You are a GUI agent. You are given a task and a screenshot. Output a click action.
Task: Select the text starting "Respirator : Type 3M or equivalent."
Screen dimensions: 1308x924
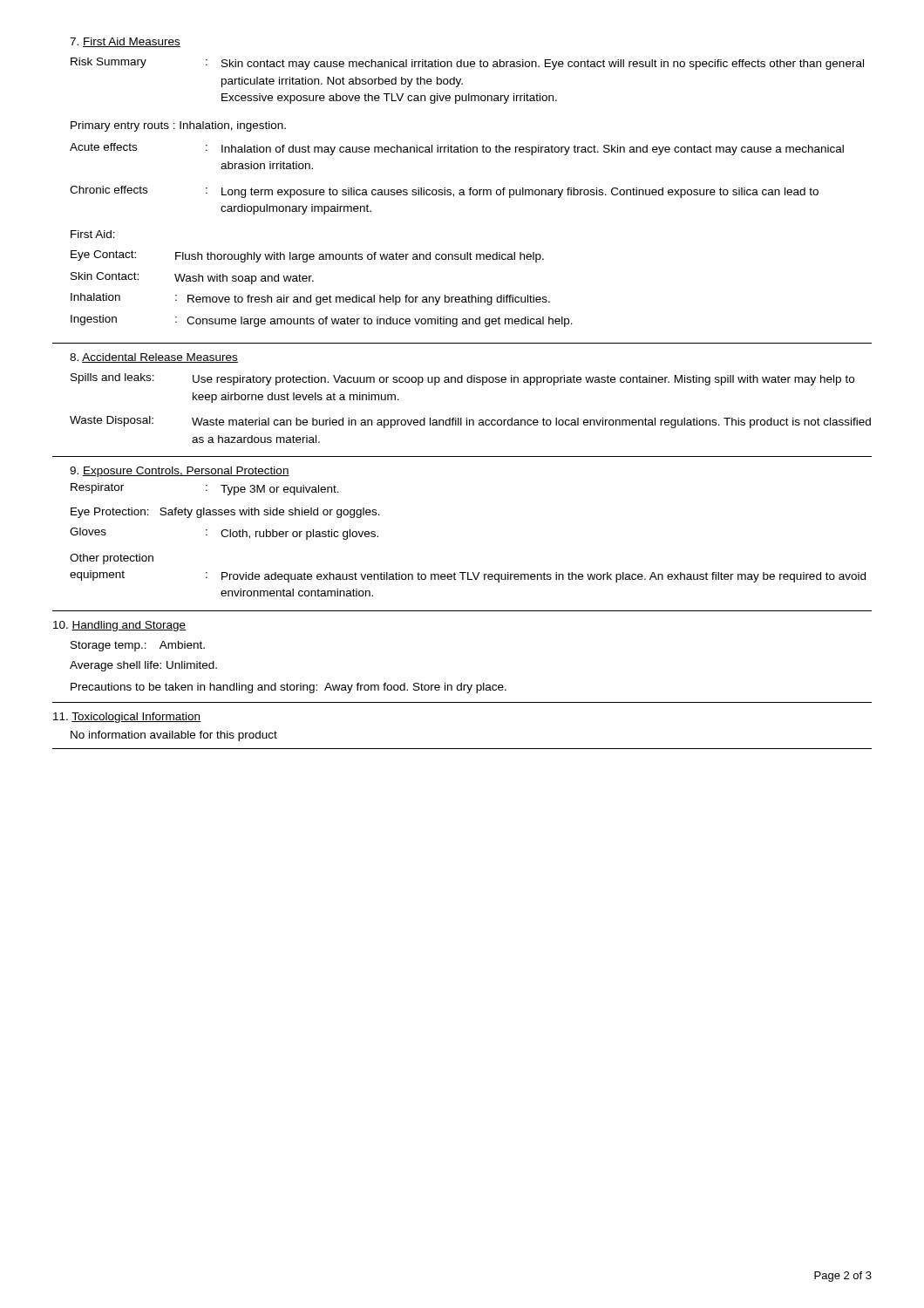click(205, 489)
